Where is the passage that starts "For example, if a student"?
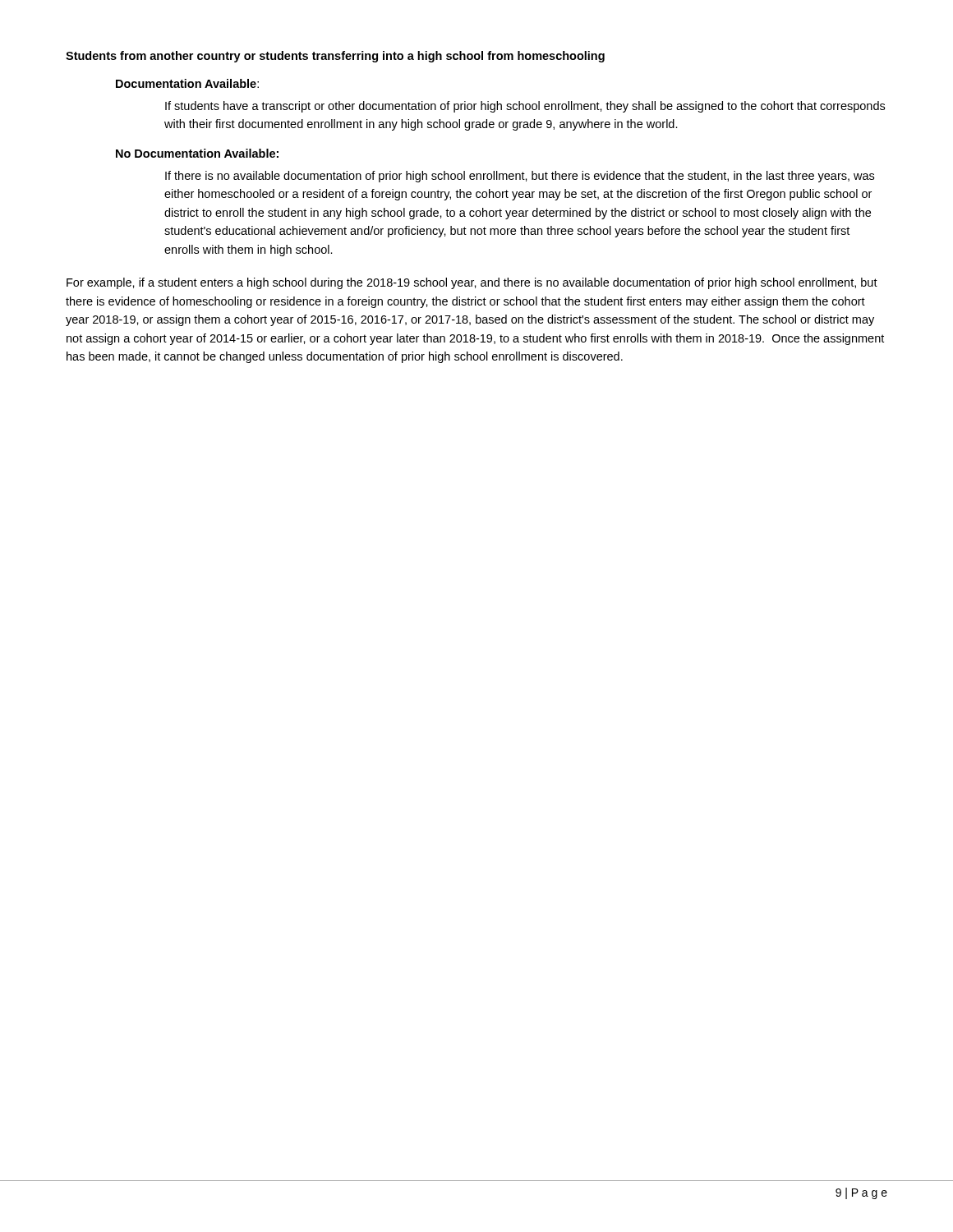Screen dimensions: 1232x953 click(475, 320)
